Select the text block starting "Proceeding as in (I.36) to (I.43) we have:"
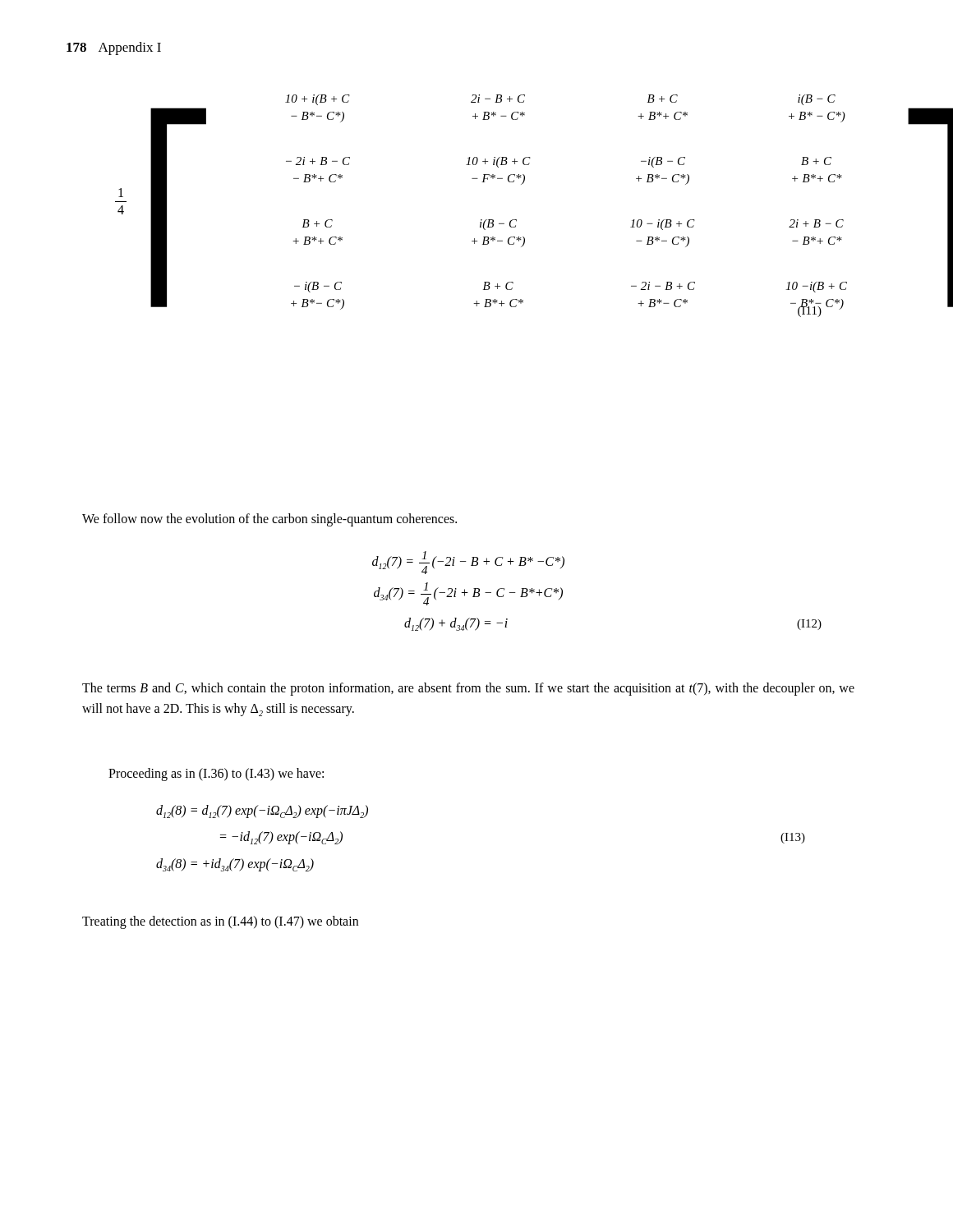The width and height of the screenshot is (953, 1232). tap(217, 773)
